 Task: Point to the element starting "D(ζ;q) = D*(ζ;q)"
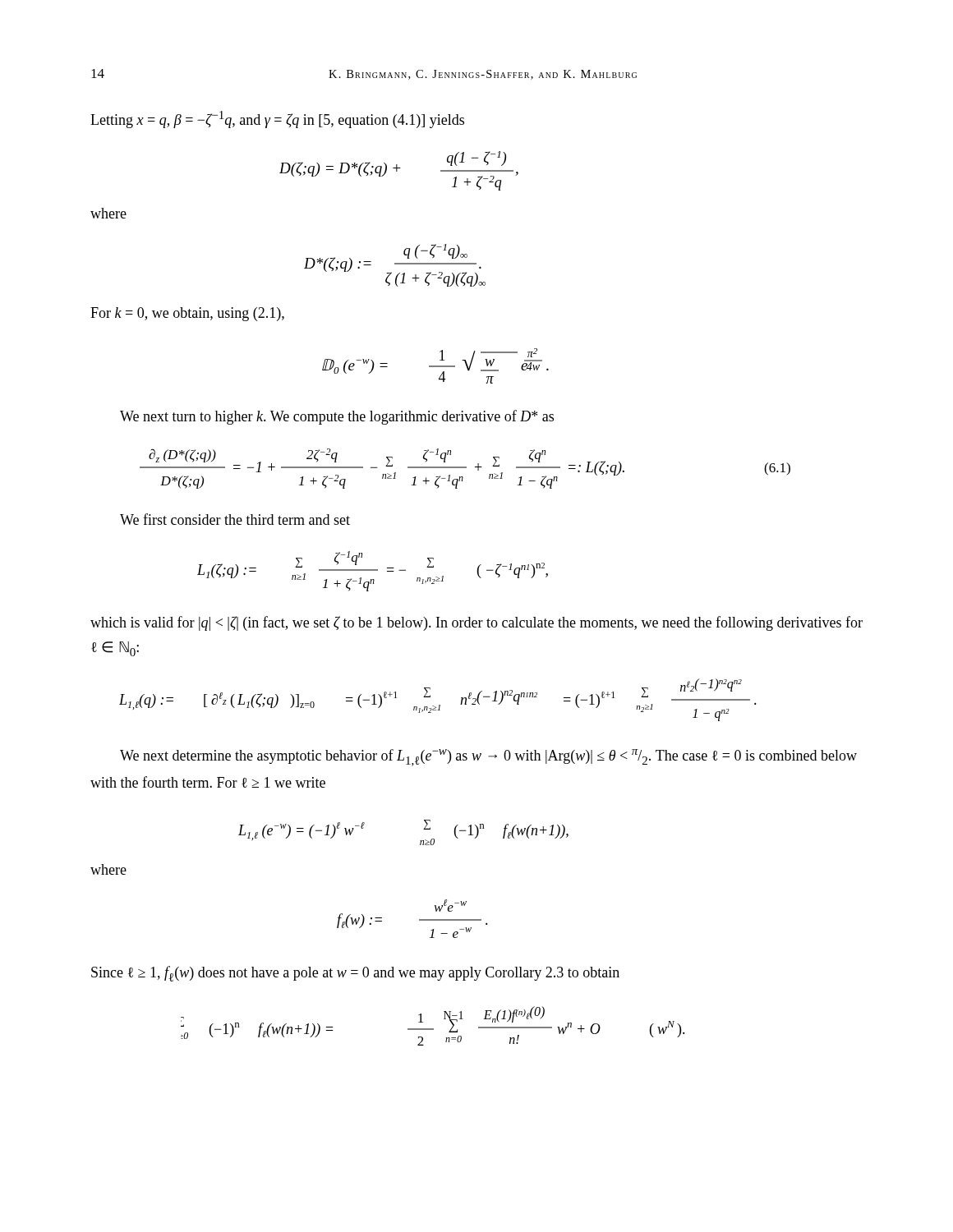(476, 169)
